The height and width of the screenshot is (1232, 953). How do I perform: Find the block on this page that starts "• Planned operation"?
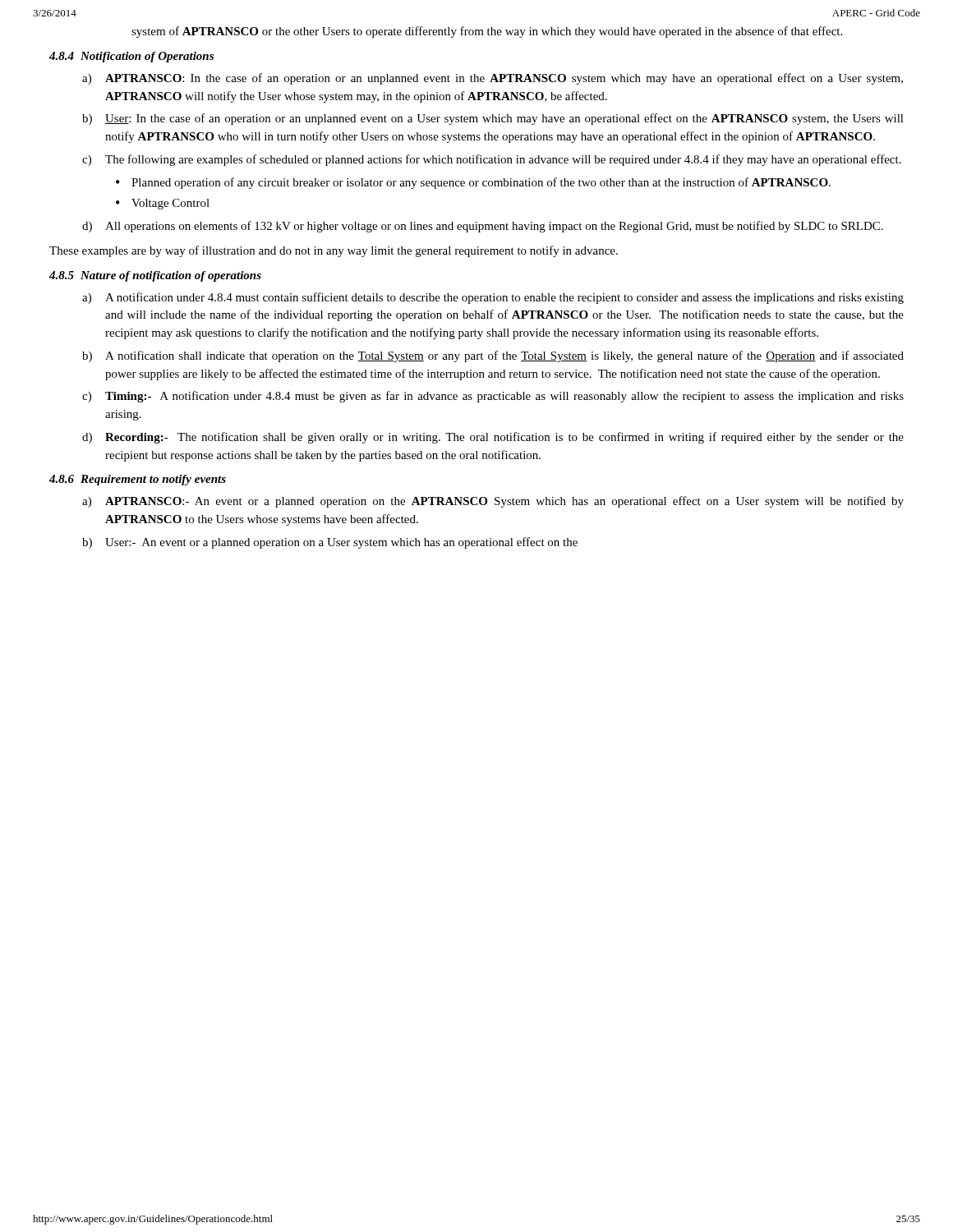[x=509, y=183]
